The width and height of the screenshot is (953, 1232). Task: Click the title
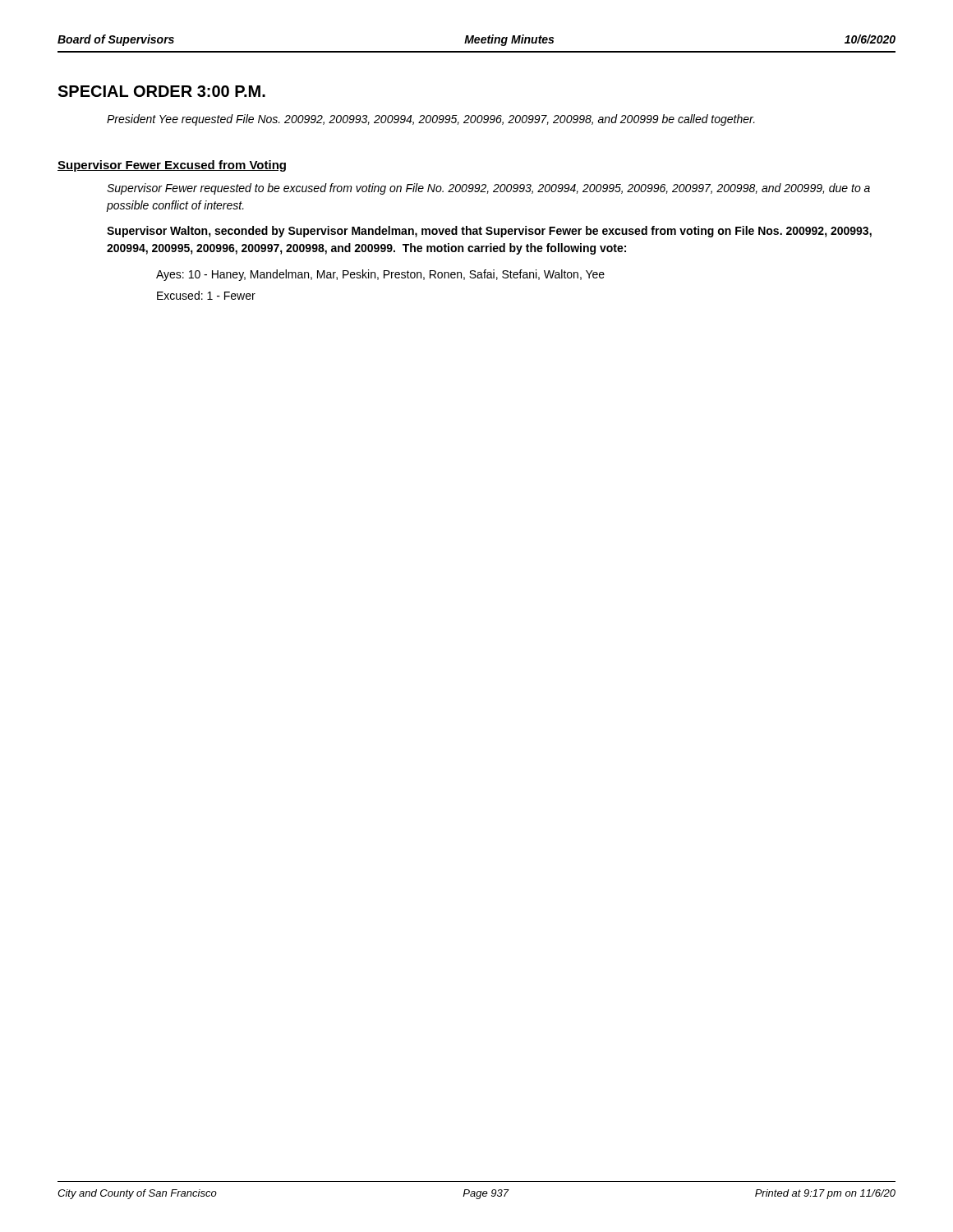[x=162, y=91]
